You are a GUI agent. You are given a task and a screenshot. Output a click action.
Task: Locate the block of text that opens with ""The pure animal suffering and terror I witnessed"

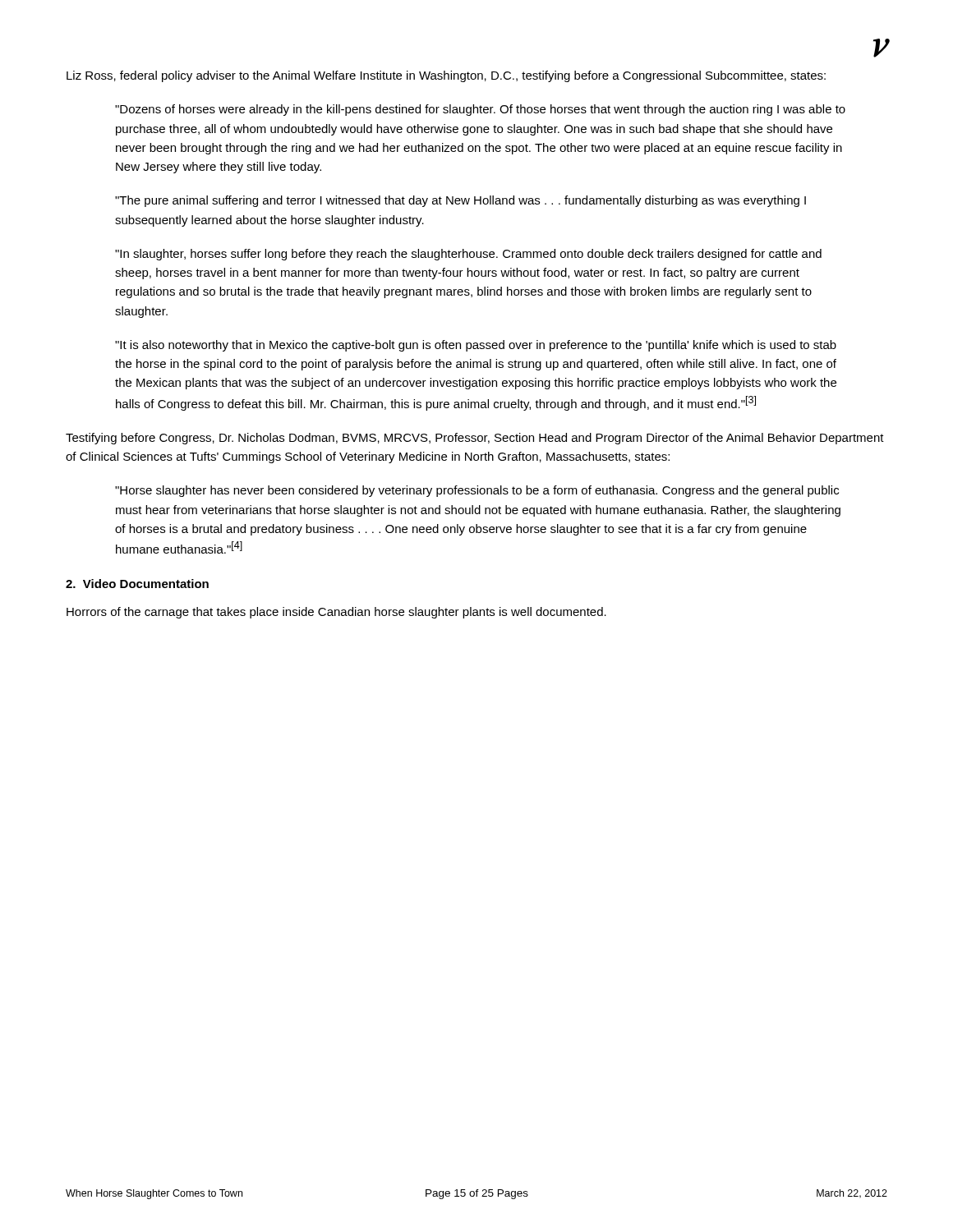tap(461, 210)
